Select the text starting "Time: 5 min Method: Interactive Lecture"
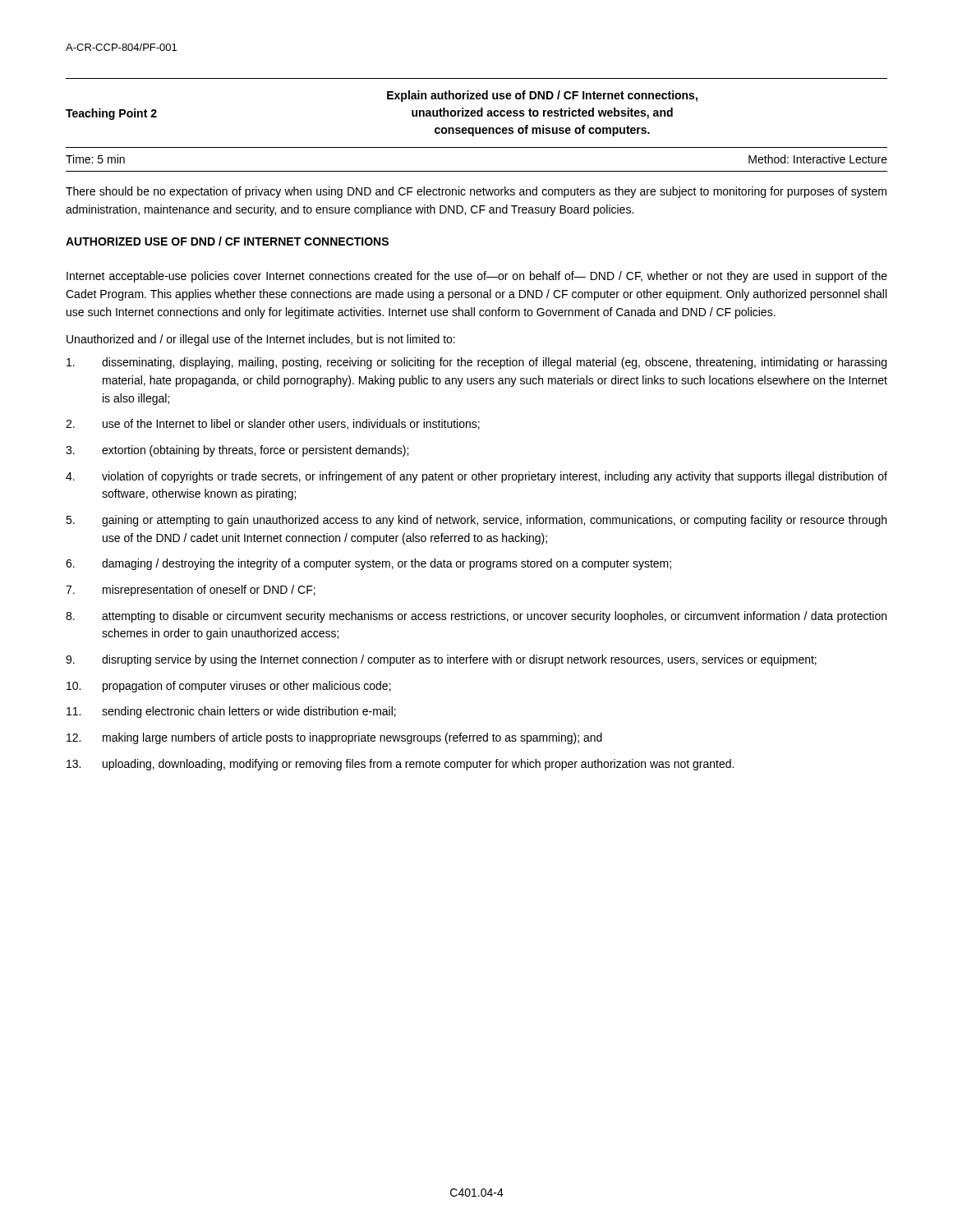 [x=476, y=159]
